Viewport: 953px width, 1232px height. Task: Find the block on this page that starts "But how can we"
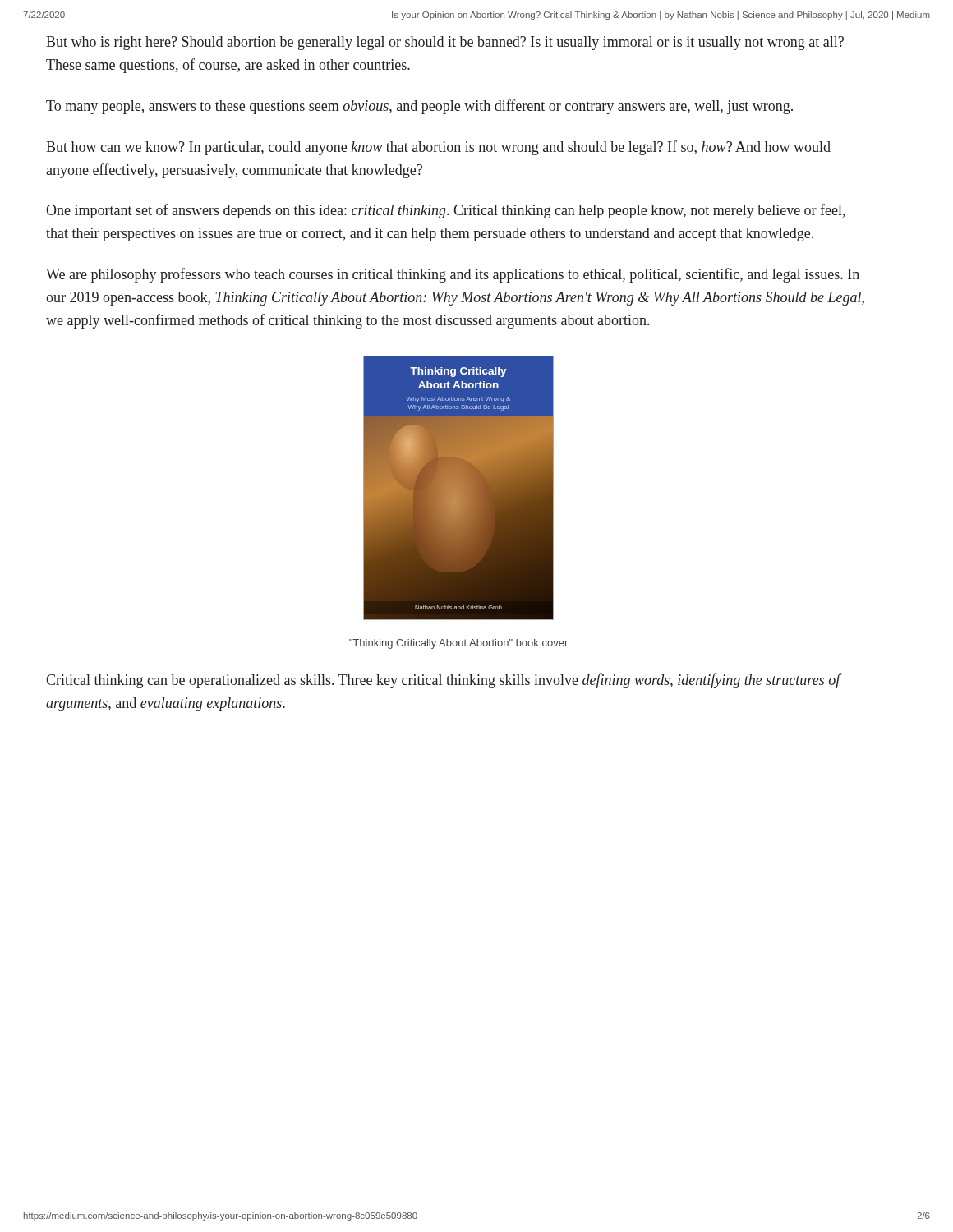click(438, 158)
